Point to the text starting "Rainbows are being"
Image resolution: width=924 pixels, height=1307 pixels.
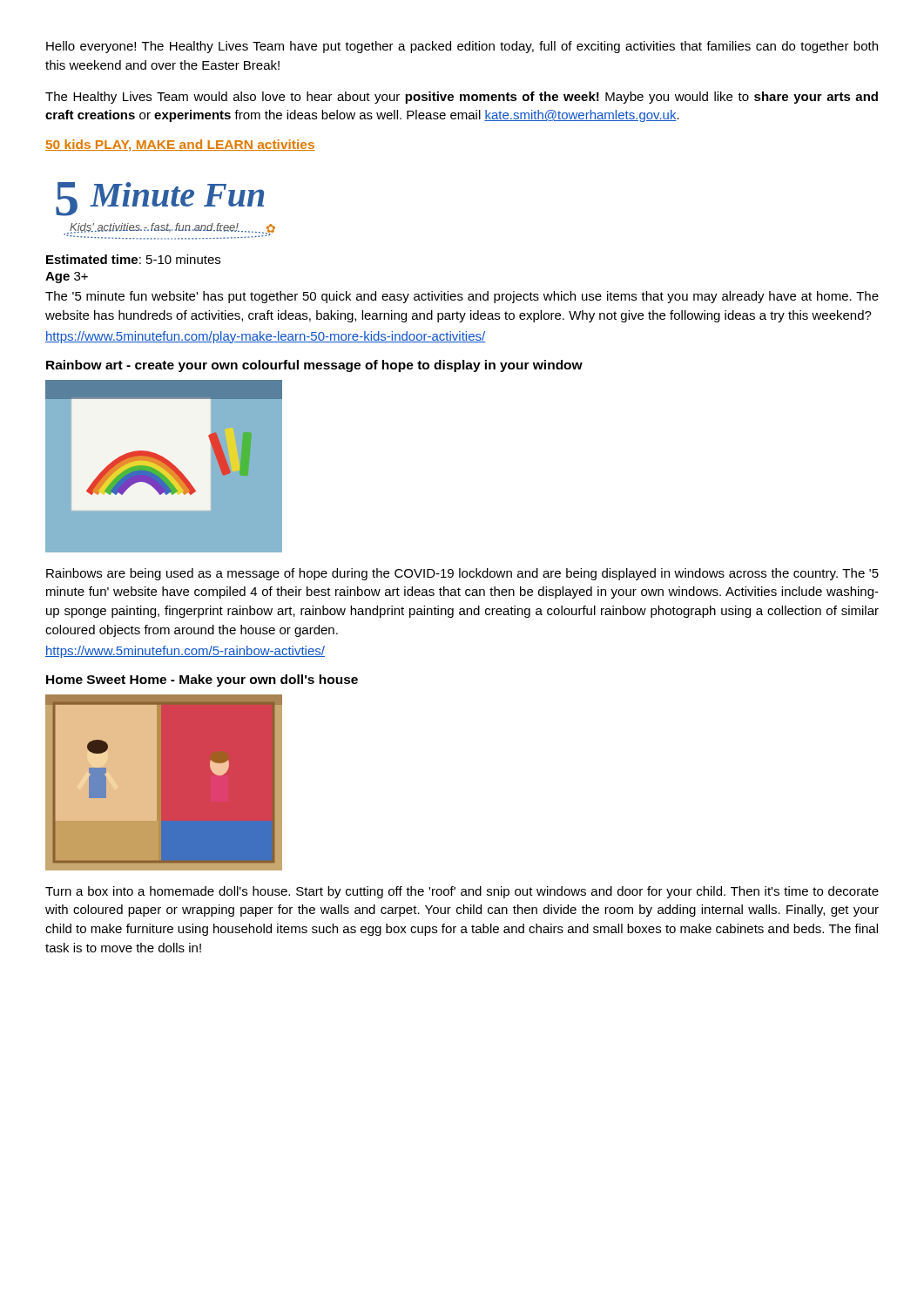462,601
